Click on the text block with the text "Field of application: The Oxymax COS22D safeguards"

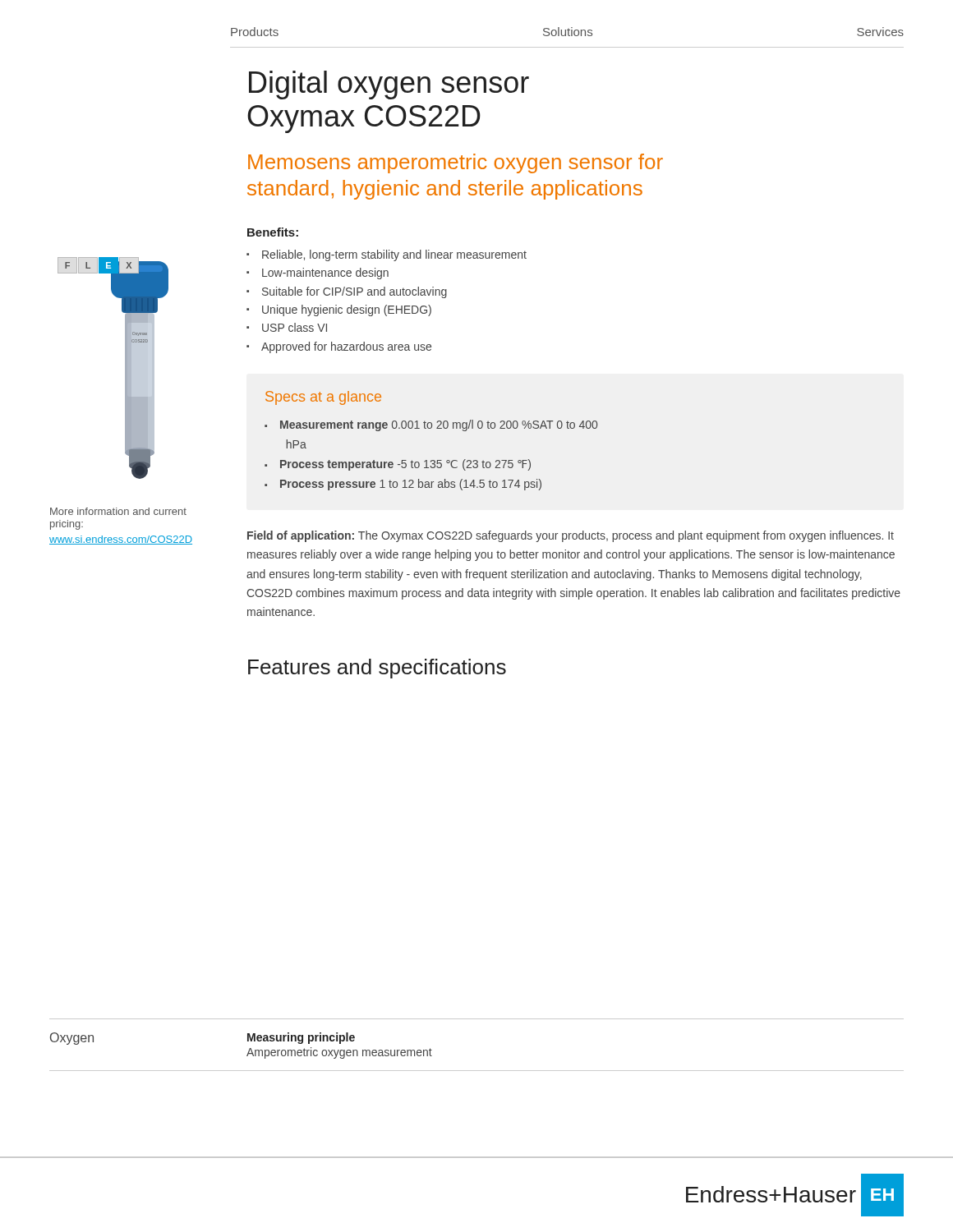(575, 574)
